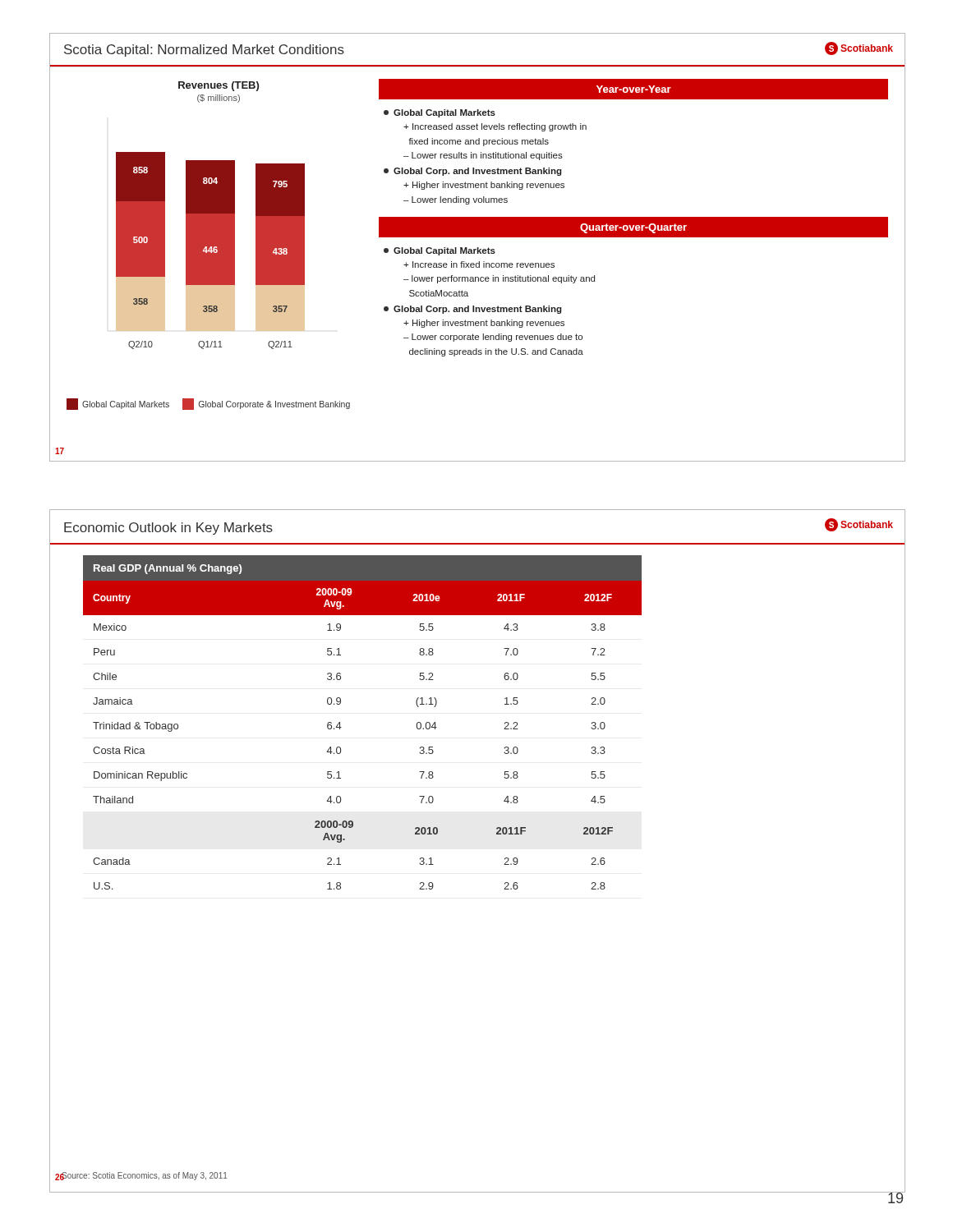Select the table that reads "Costa Rica"

pyautogui.click(x=362, y=727)
